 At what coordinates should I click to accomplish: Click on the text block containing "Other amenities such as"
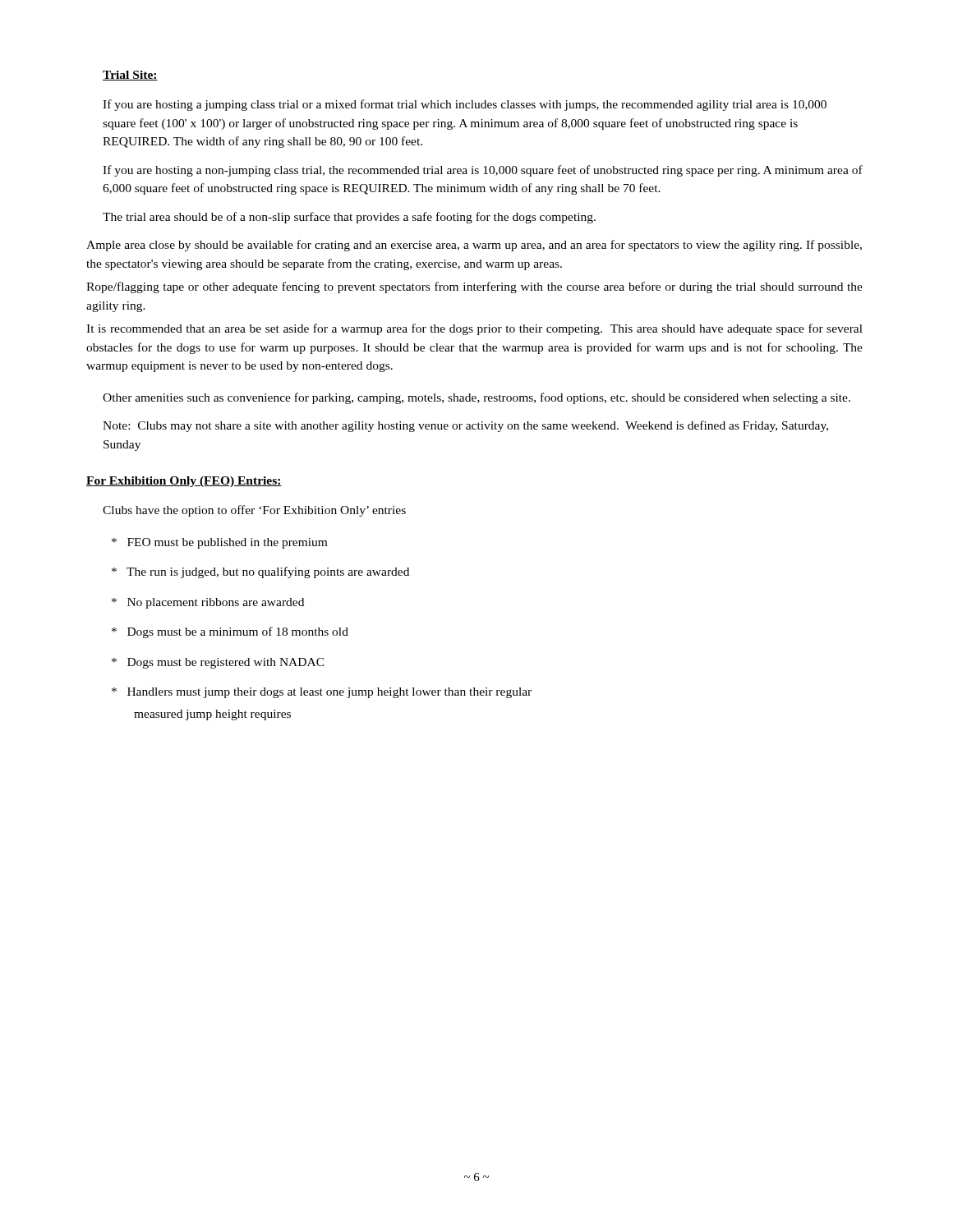click(x=477, y=397)
